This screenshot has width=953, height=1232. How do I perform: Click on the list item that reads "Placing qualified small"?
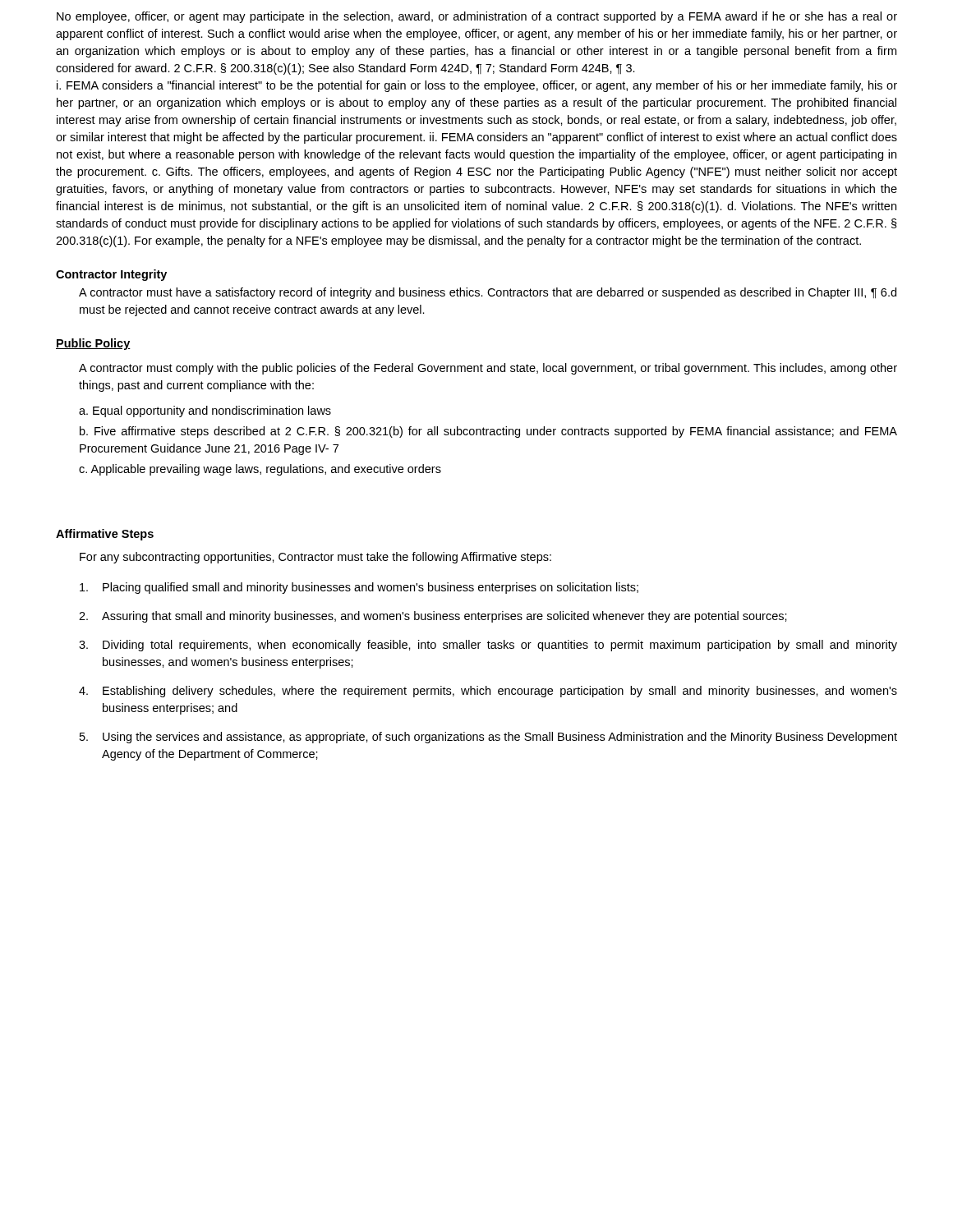(488, 588)
